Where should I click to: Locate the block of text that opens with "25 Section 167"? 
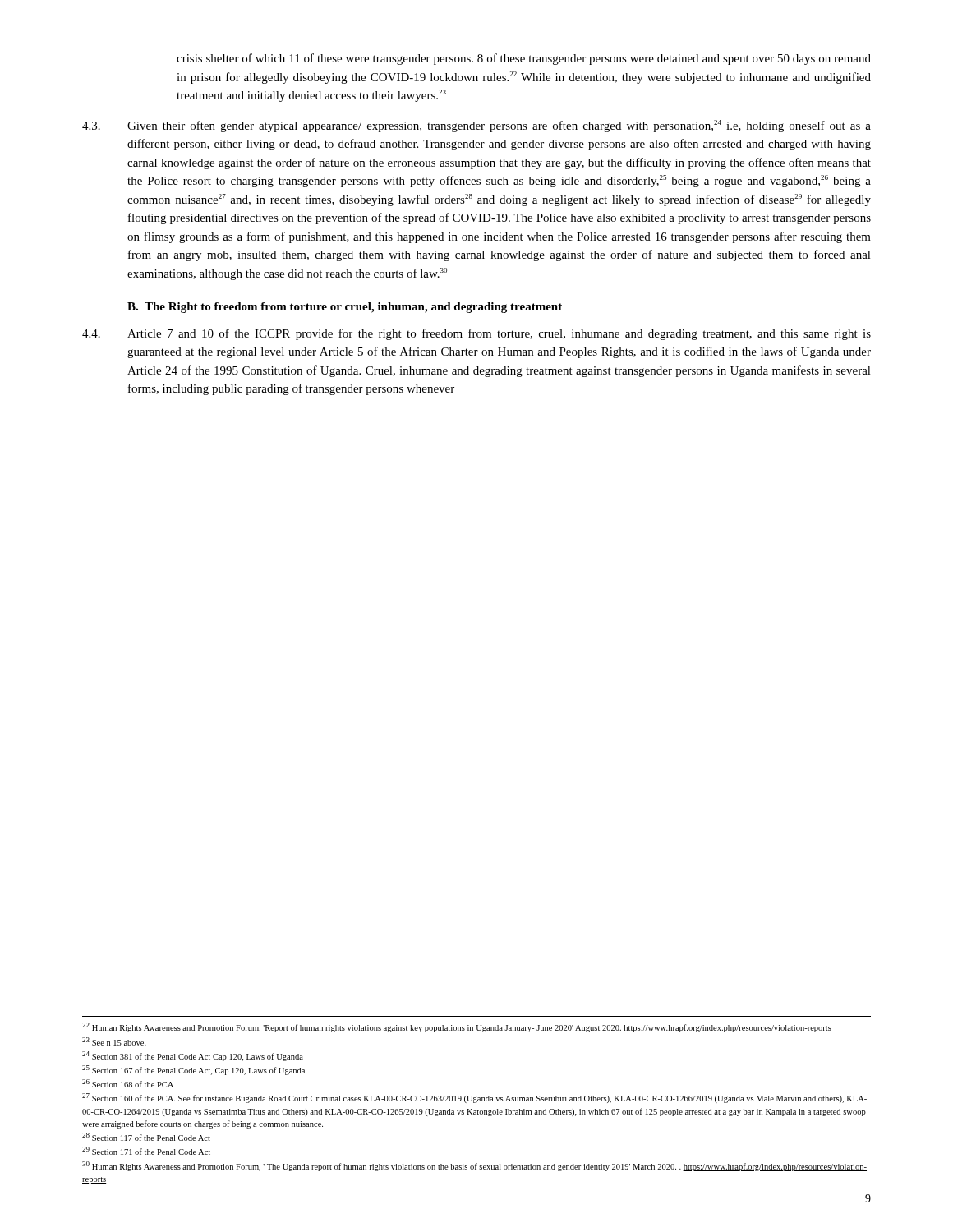coord(194,1070)
